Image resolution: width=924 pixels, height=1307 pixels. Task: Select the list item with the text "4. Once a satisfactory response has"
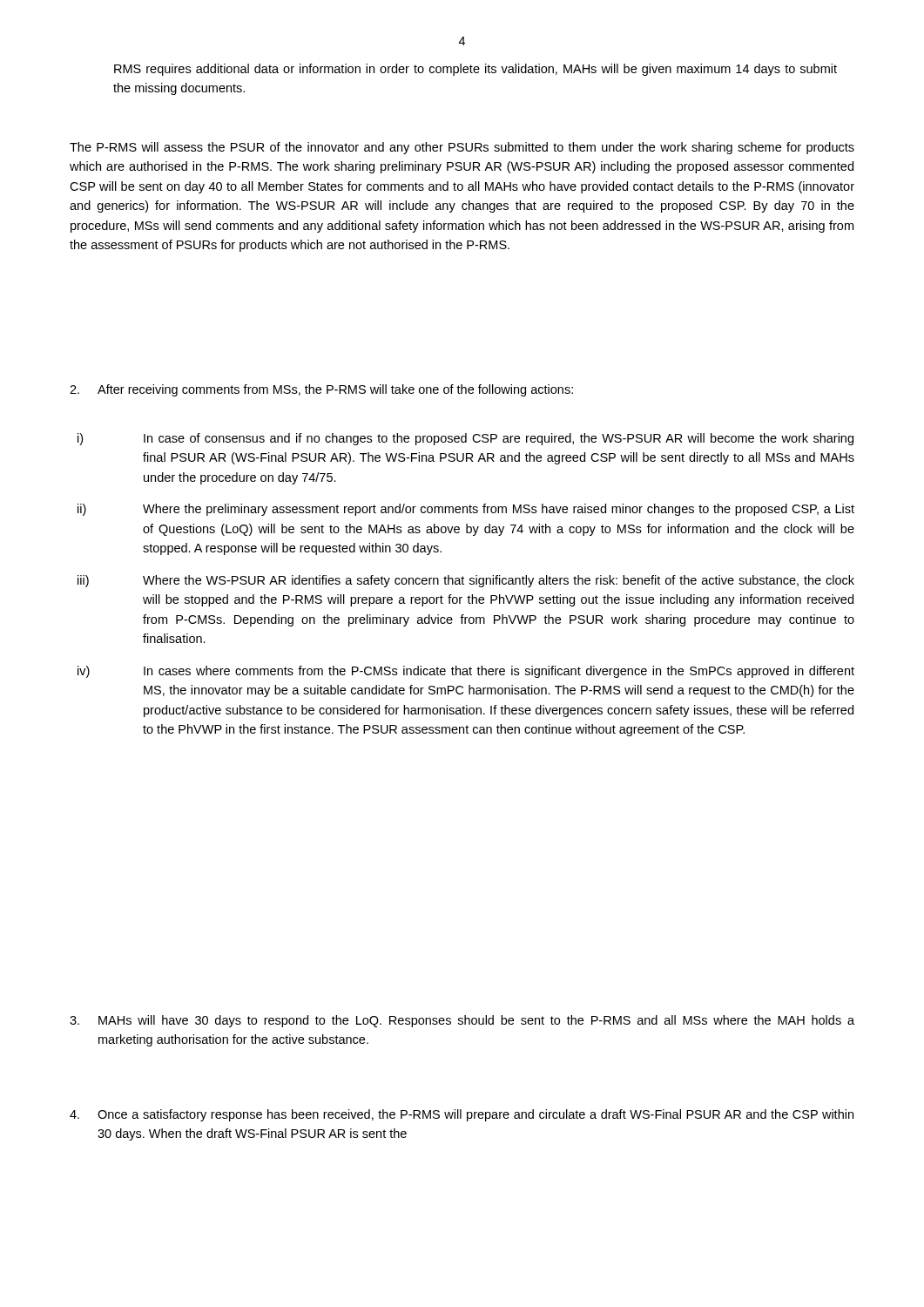tap(462, 1124)
